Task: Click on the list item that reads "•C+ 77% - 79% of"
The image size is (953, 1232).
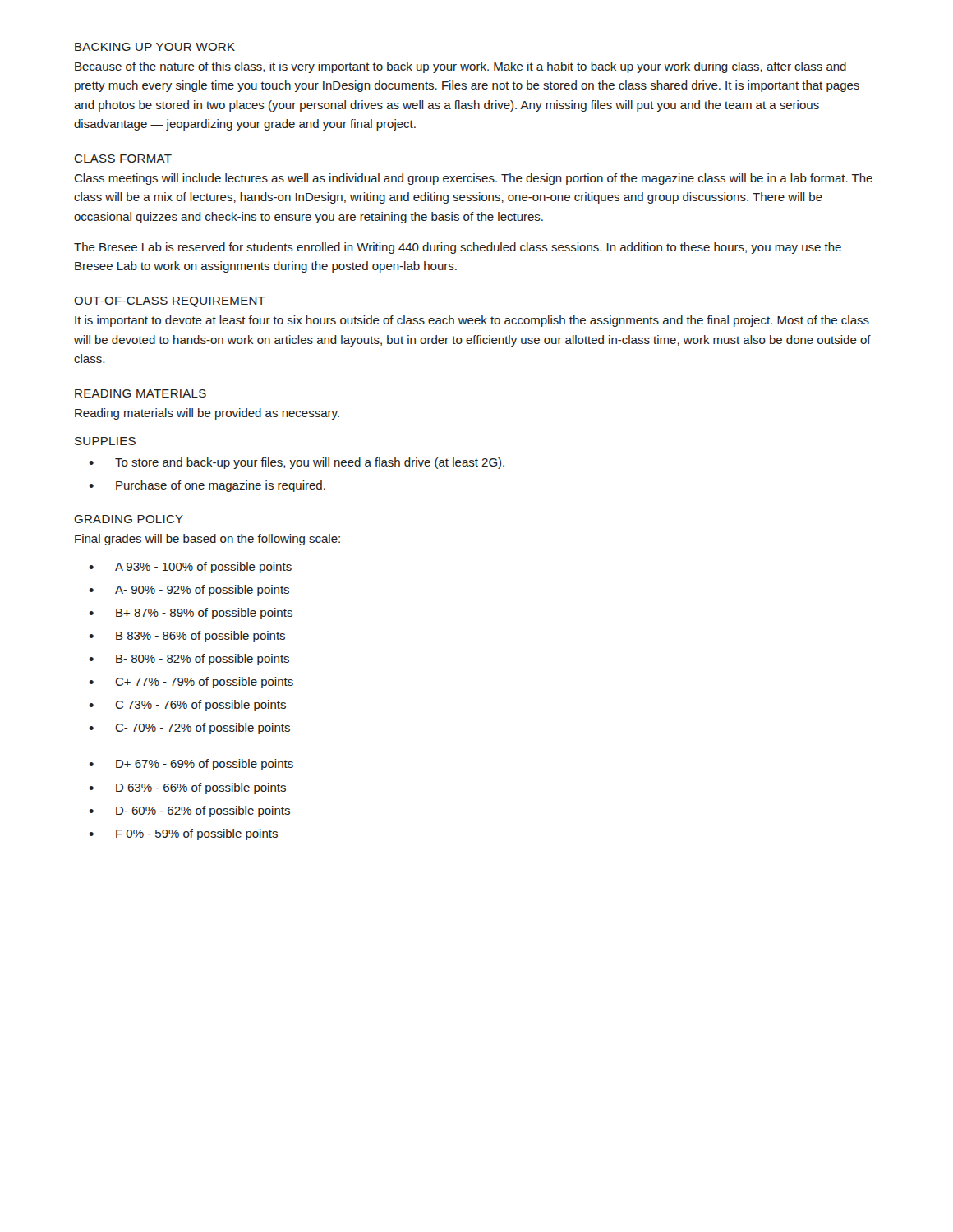Action: point(184,683)
